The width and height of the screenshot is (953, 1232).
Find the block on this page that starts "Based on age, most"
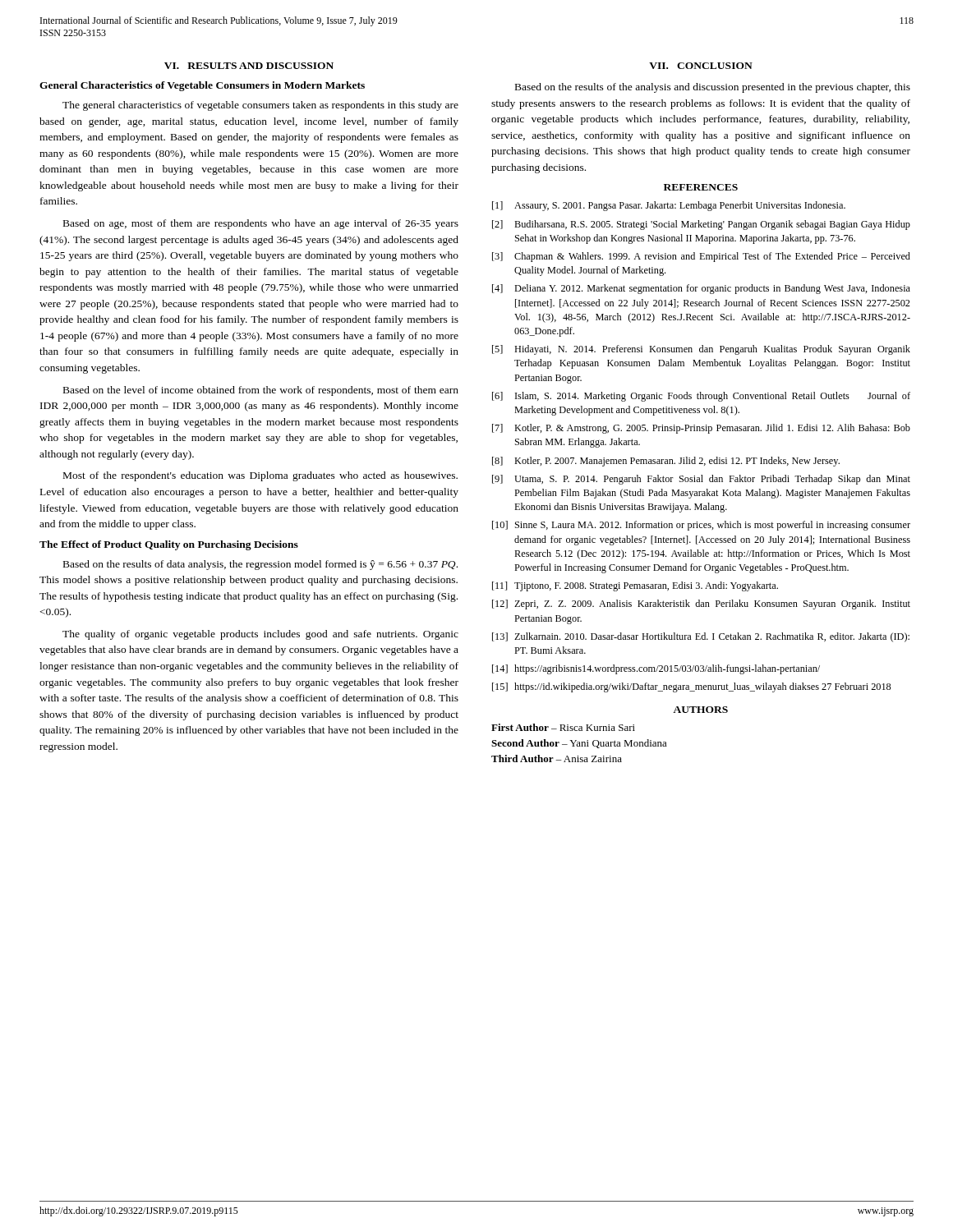coord(249,295)
